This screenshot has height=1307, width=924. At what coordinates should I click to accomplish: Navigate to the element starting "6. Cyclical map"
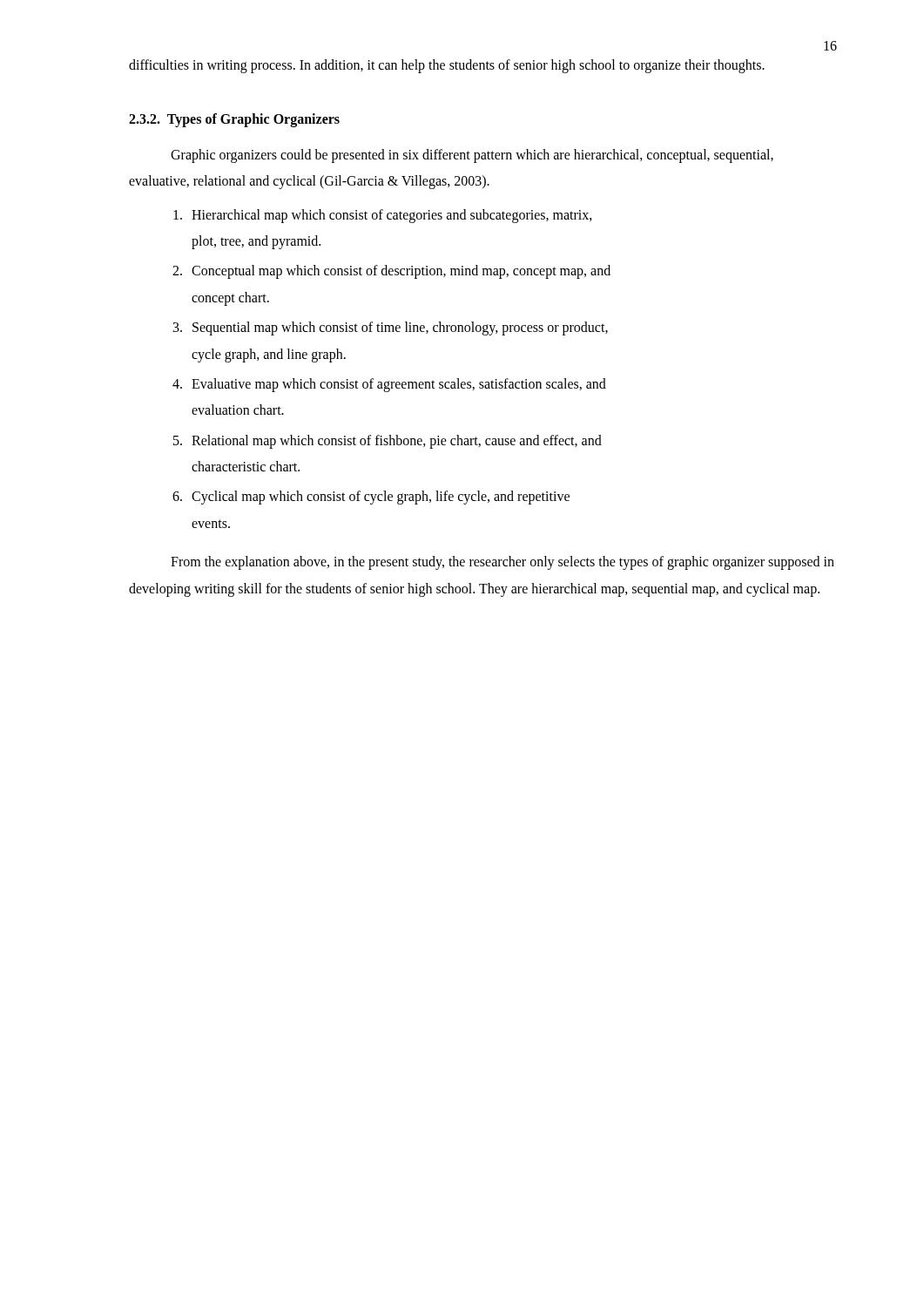496,510
